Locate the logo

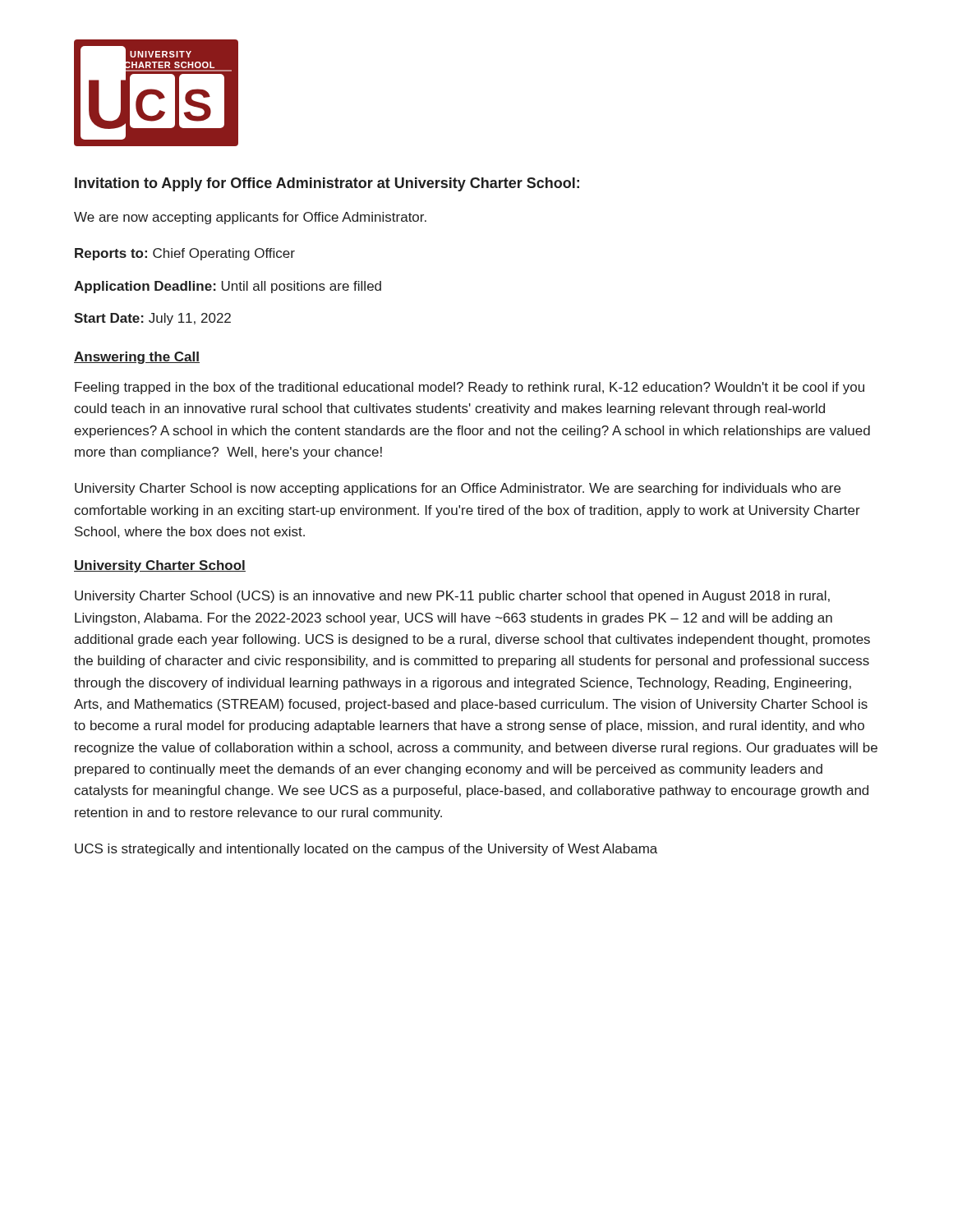click(x=476, y=95)
